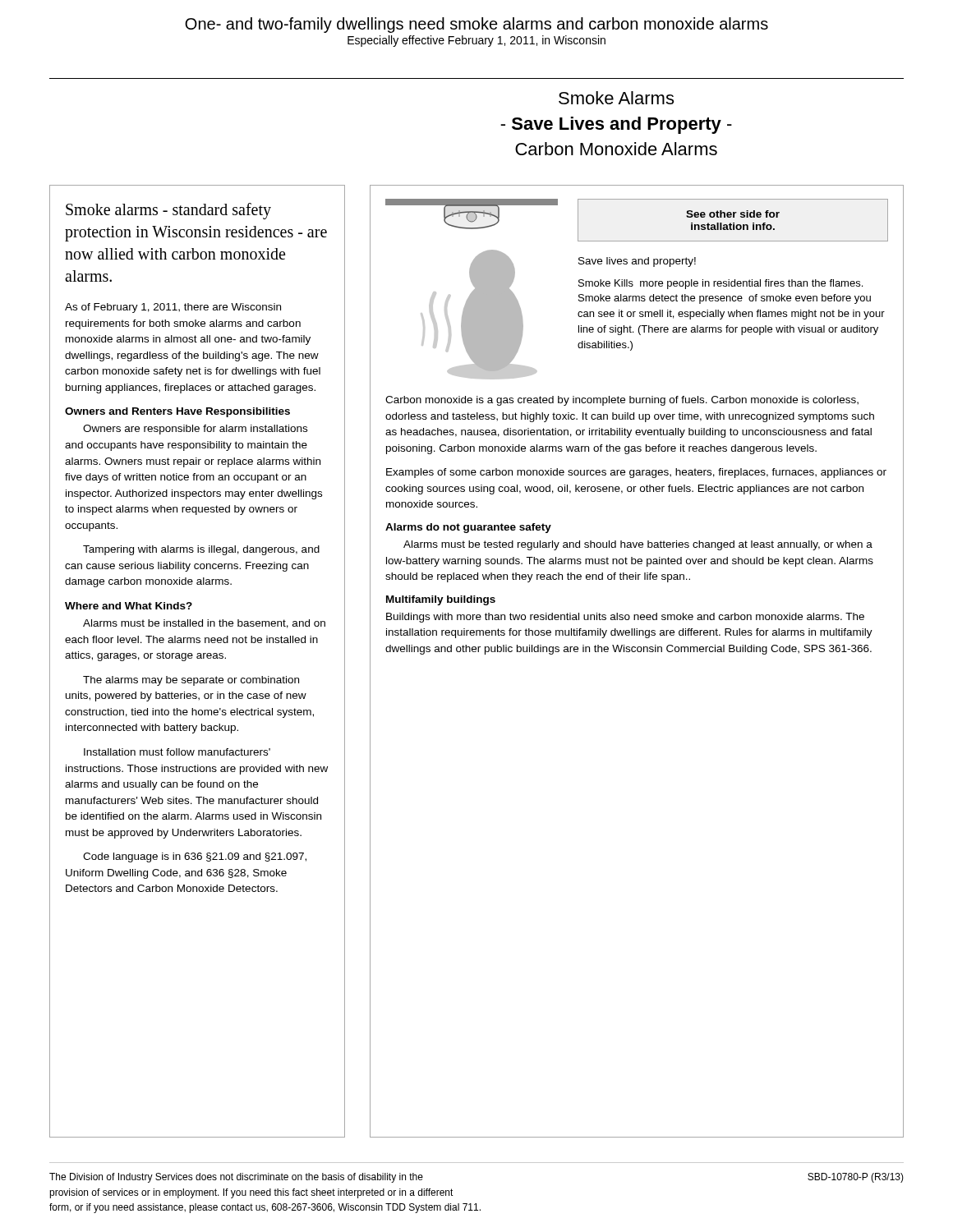
Task: Click on the text block starting "Where and What Kinds?"
Action: (x=129, y=606)
